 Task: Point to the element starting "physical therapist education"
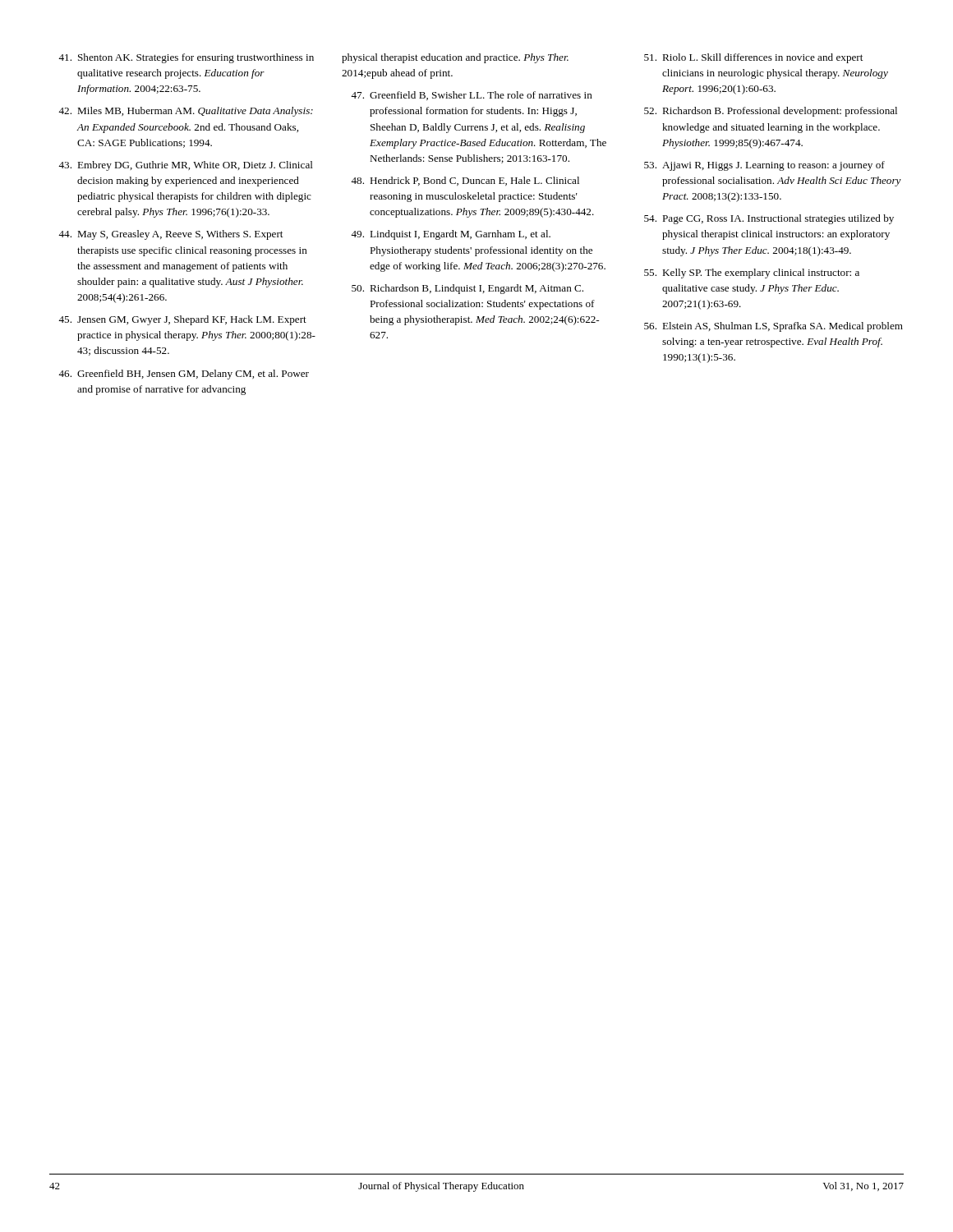click(476, 65)
